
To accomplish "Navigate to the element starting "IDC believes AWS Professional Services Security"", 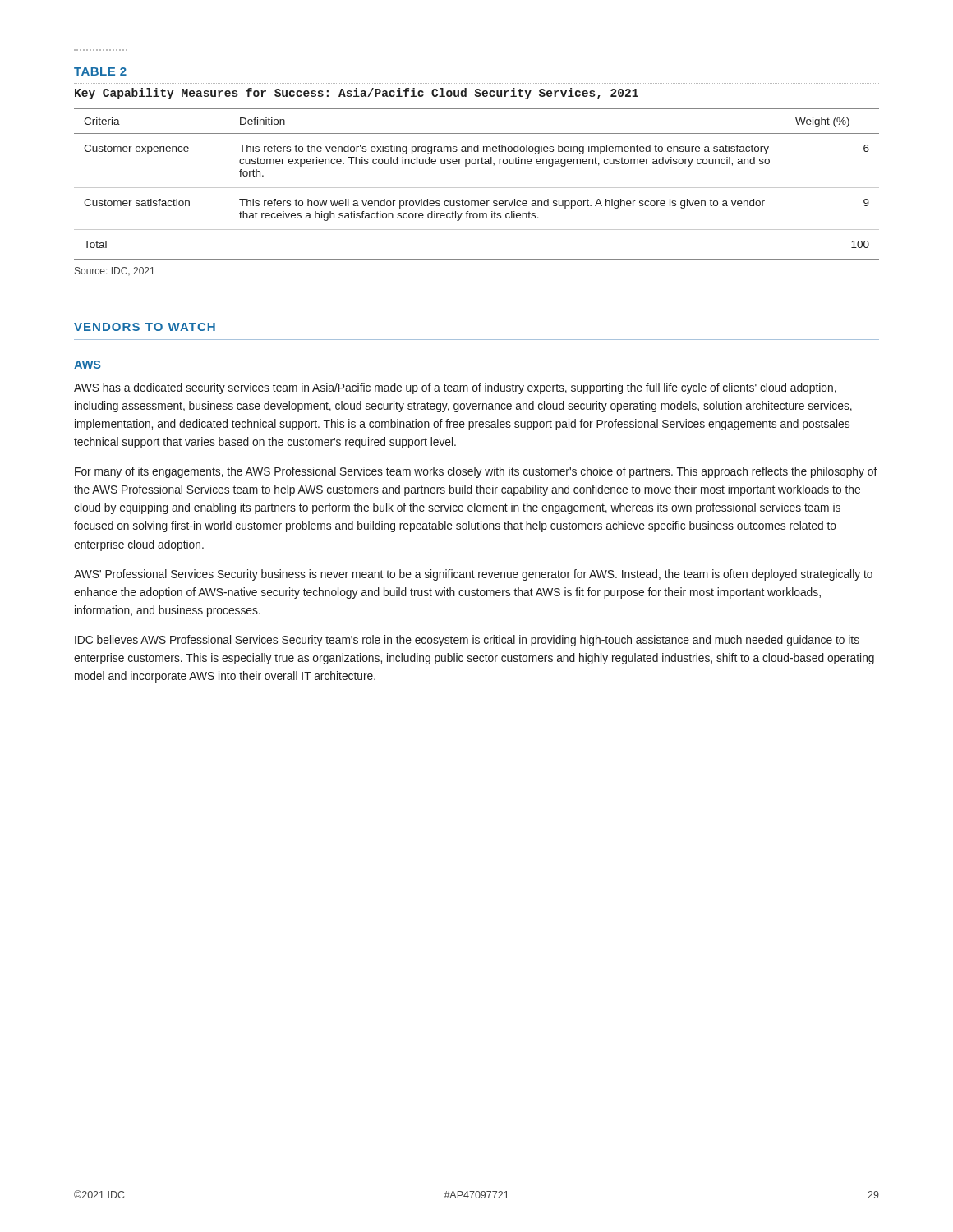I will coord(474,658).
